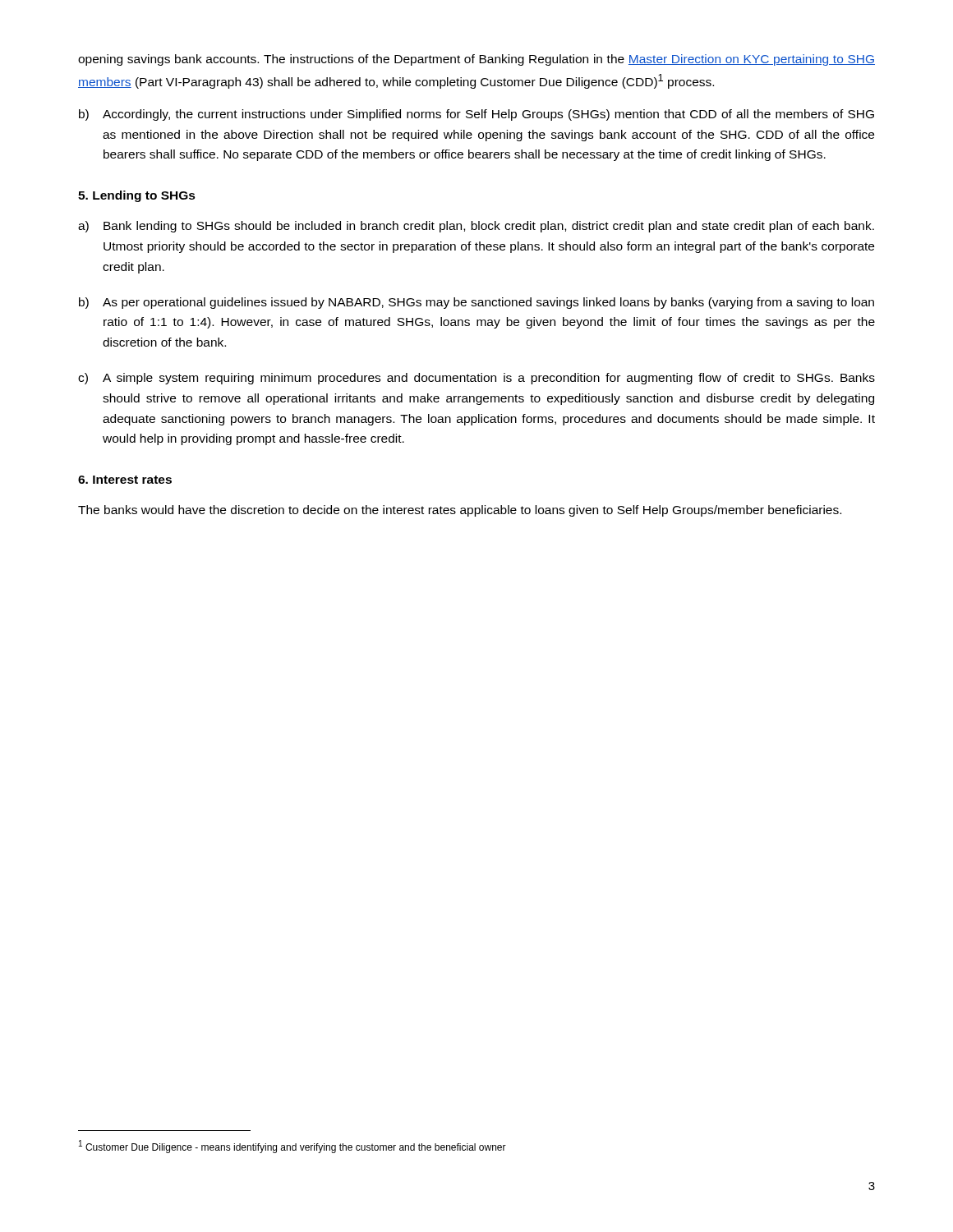Navigate to the text starting "b) Accordingly, the current instructions"

point(476,135)
